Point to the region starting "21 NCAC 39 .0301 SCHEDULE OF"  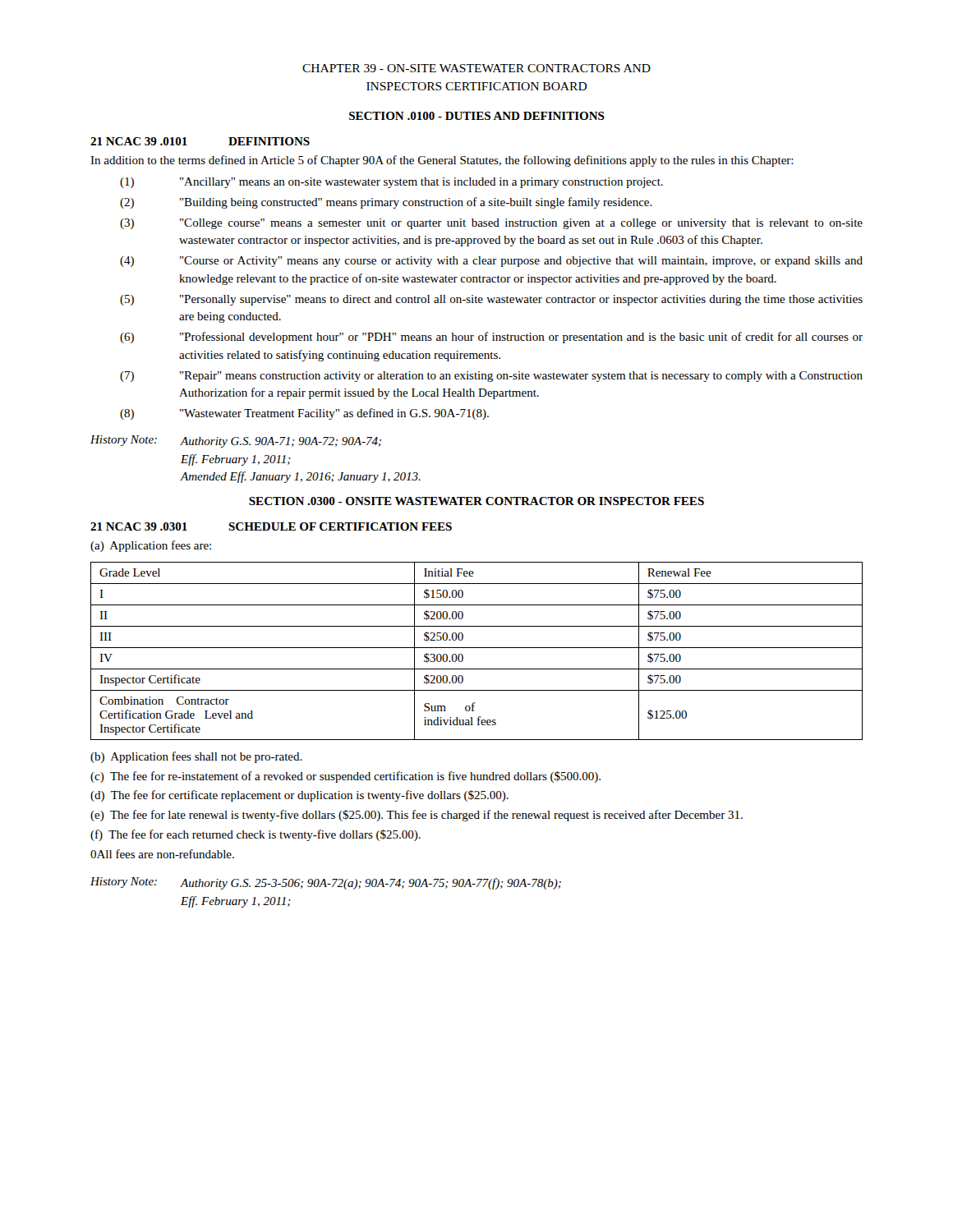[271, 527]
